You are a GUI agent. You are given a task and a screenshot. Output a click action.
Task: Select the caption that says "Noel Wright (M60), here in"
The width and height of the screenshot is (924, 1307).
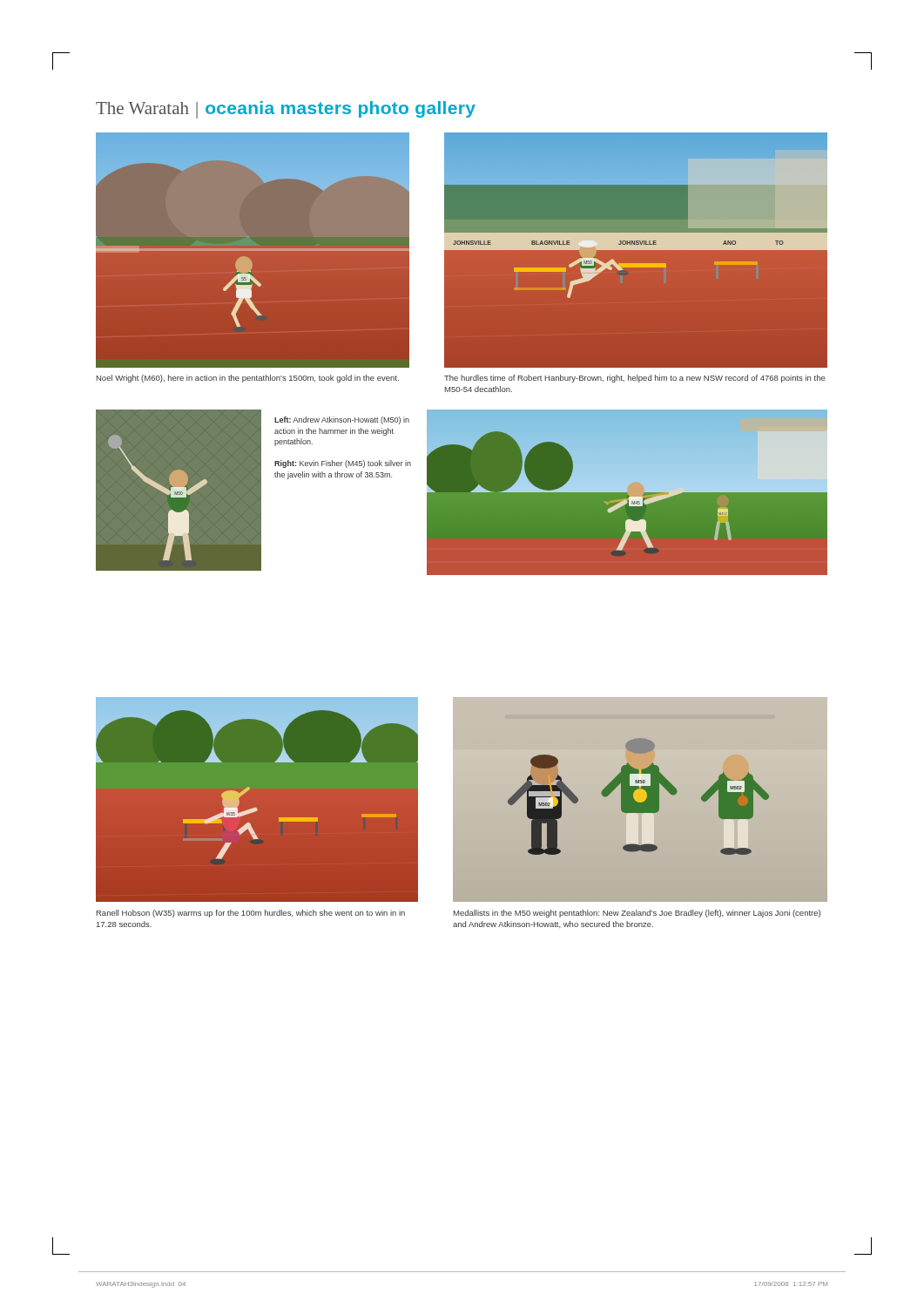pos(248,378)
